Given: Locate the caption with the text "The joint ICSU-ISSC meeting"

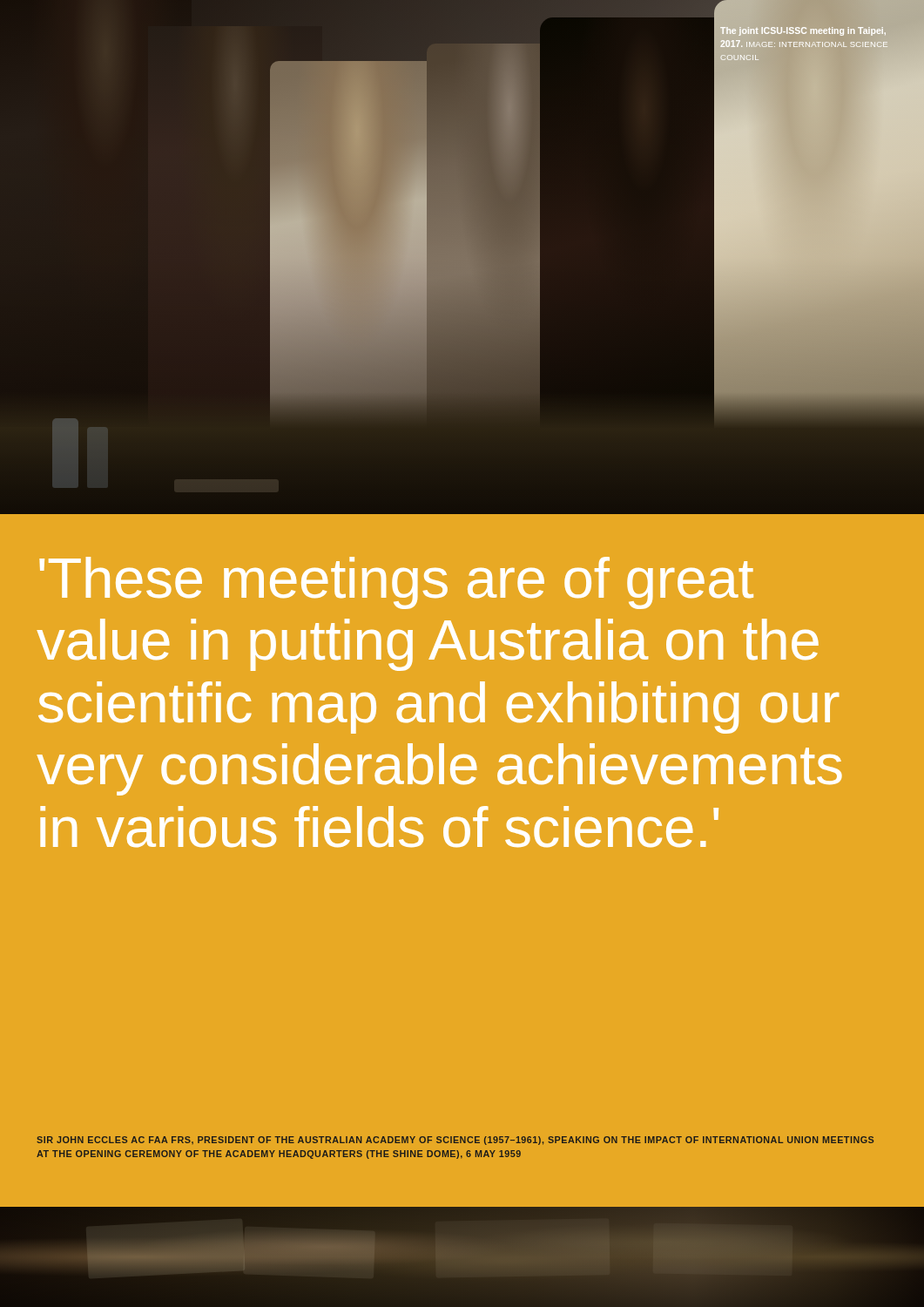Looking at the screenshot, I should (806, 44).
